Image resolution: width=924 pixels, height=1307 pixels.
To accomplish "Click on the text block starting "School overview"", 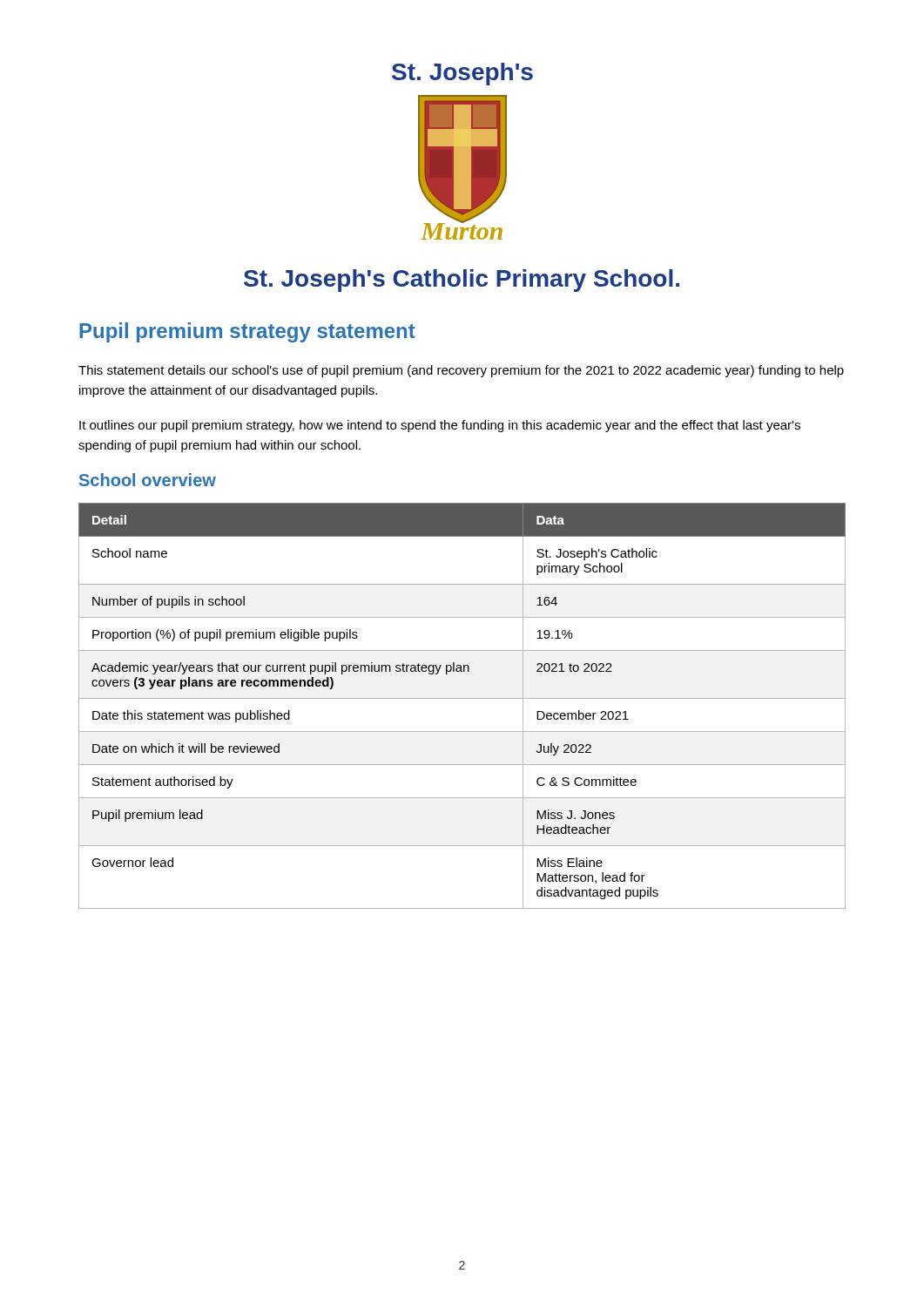I will pyautogui.click(x=147, y=480).
